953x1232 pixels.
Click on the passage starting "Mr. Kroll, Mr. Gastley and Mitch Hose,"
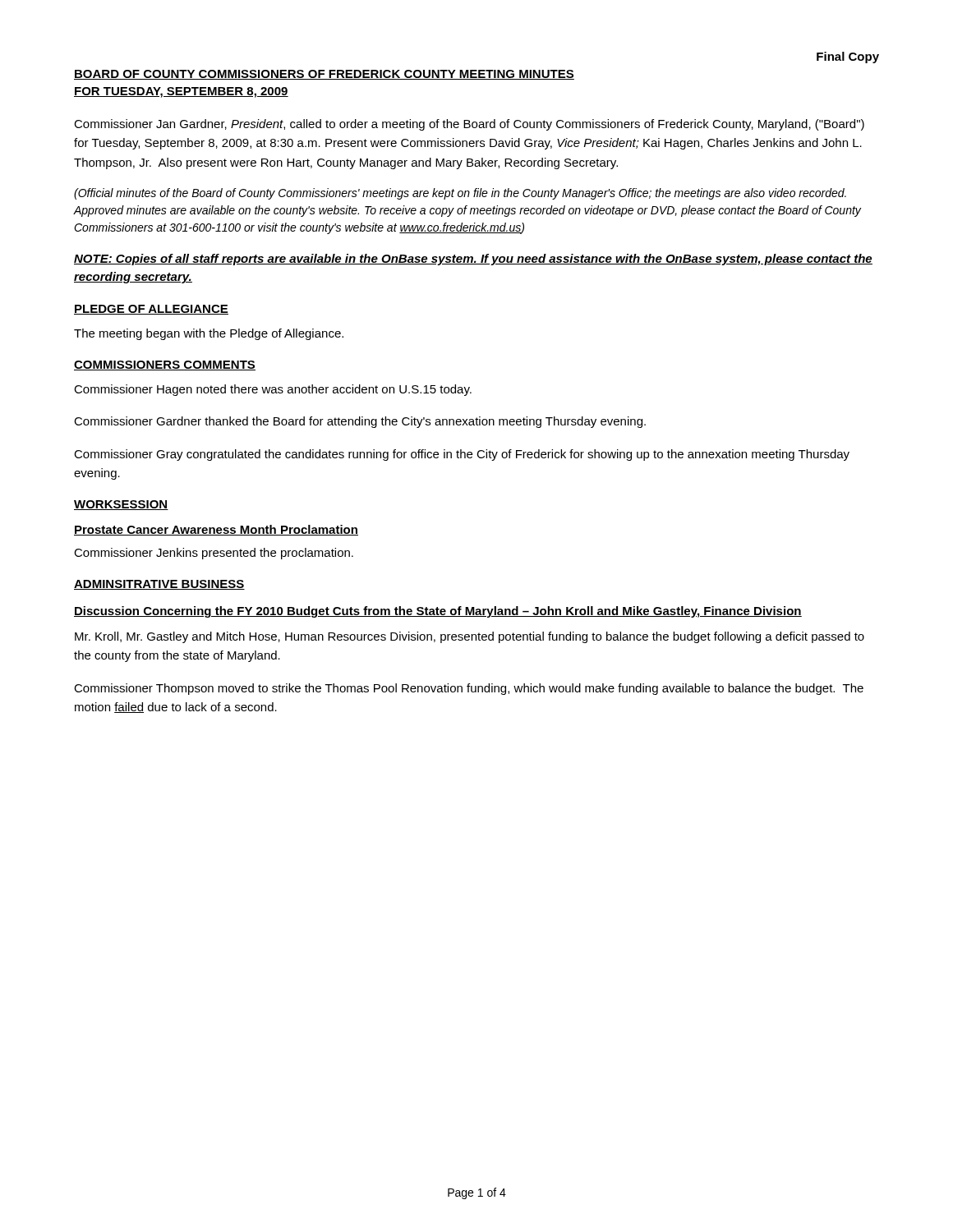pyautogui.click(x=469, y=646)
